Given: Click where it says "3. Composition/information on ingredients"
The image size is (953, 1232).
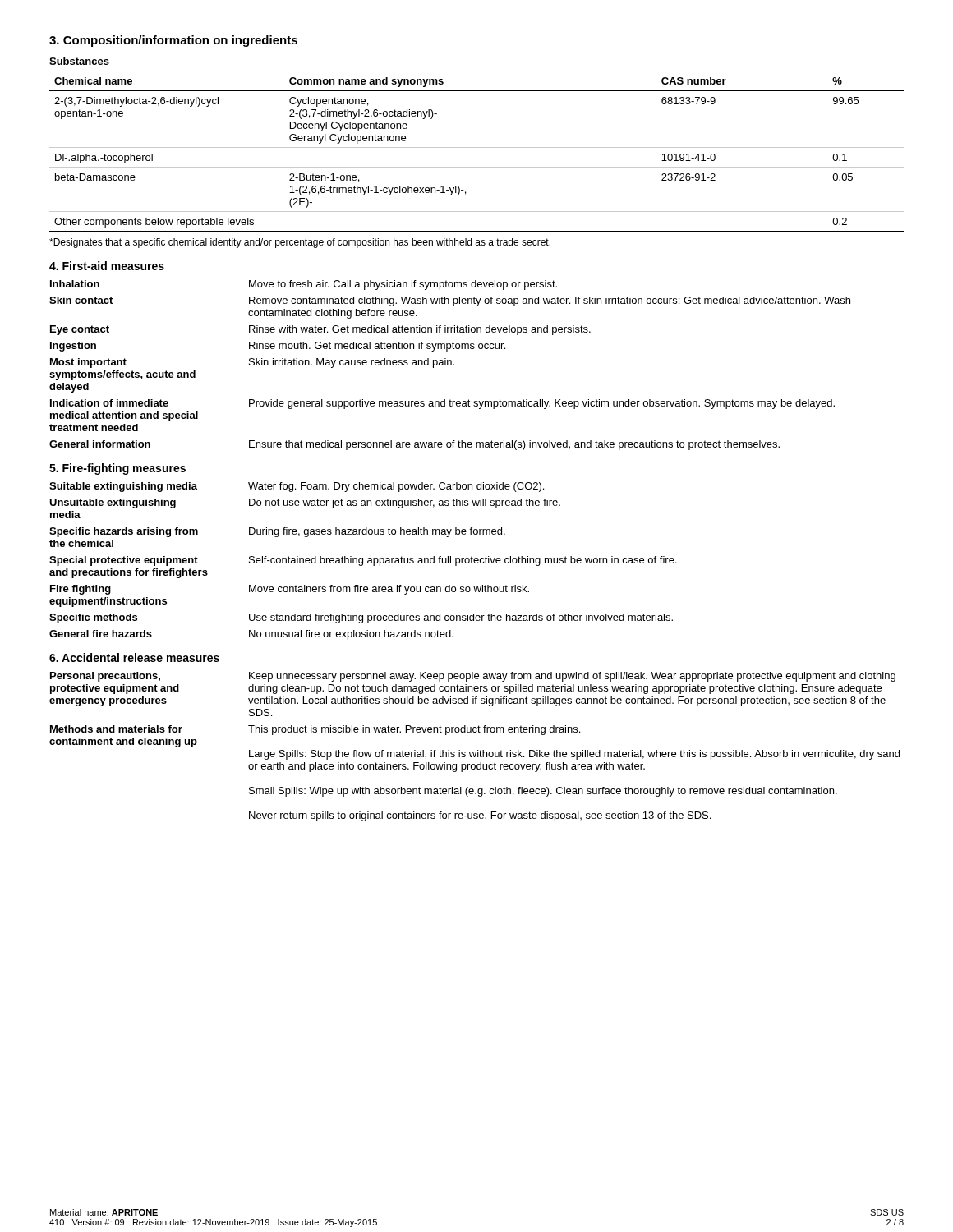Looking at the screenshot, I should [173, 41].
